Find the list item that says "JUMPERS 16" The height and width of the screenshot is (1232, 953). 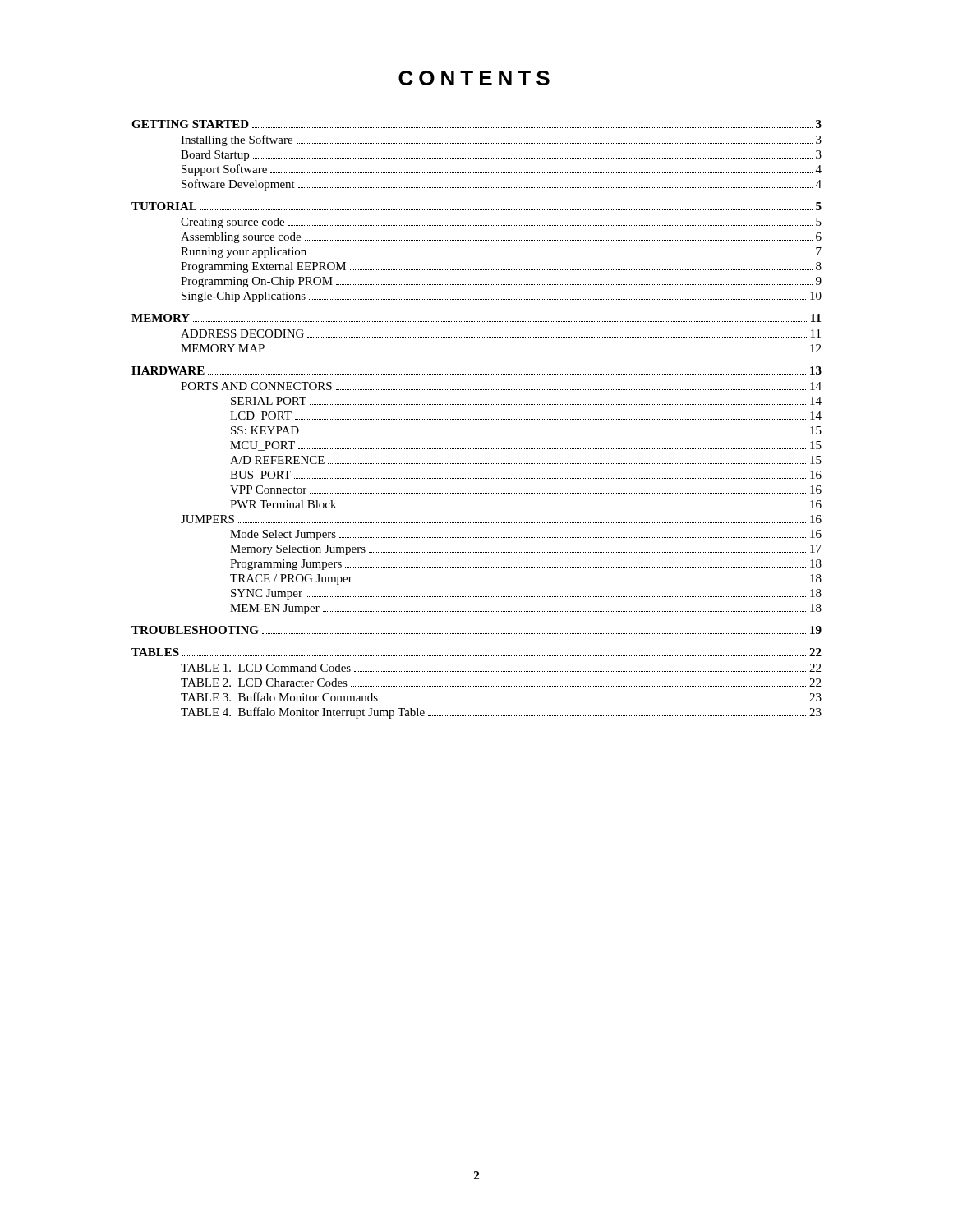[501, 519]
